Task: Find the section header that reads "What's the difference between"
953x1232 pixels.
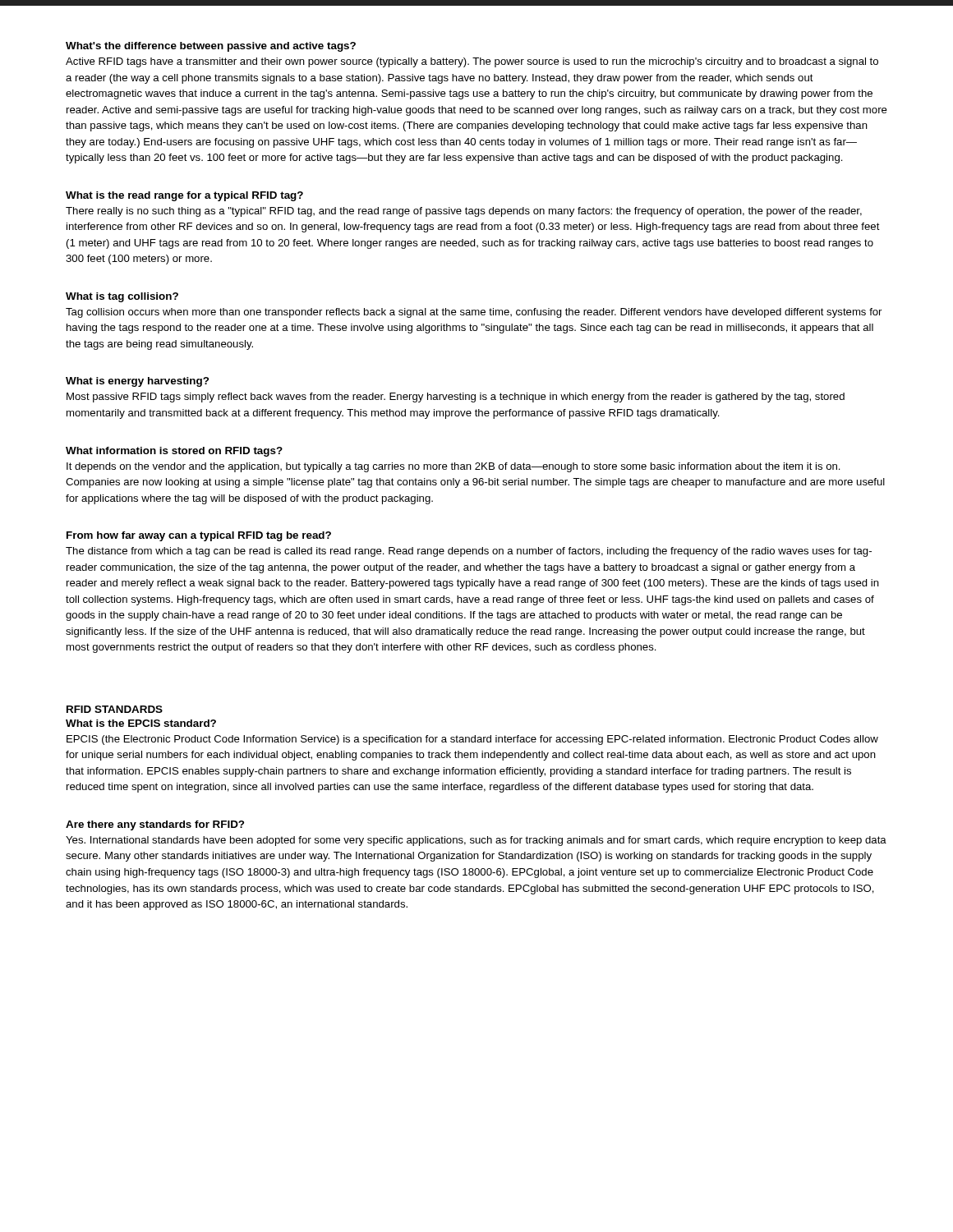Action: (211, 46)
